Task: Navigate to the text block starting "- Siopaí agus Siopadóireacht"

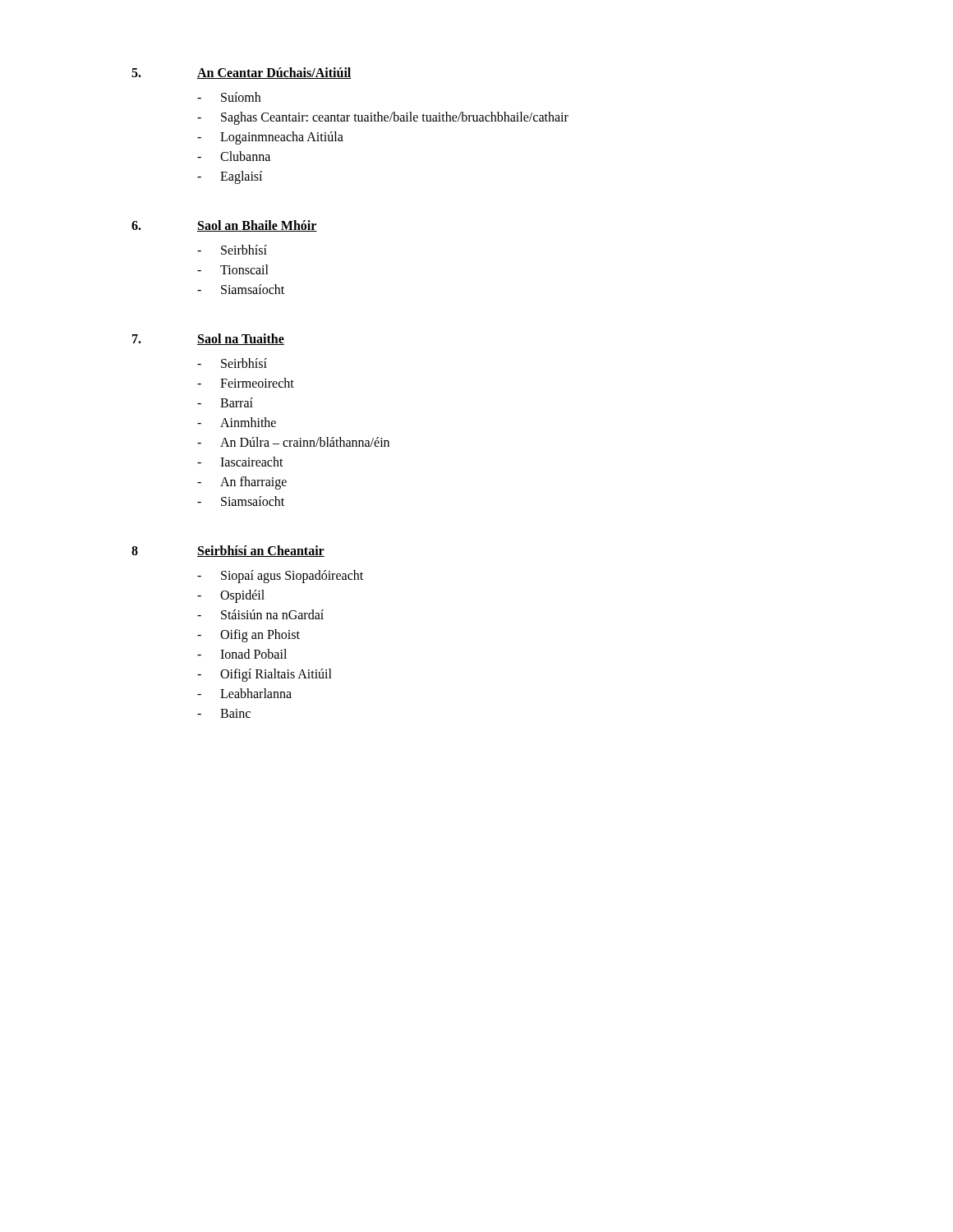Action: click(x=280, y=576)
